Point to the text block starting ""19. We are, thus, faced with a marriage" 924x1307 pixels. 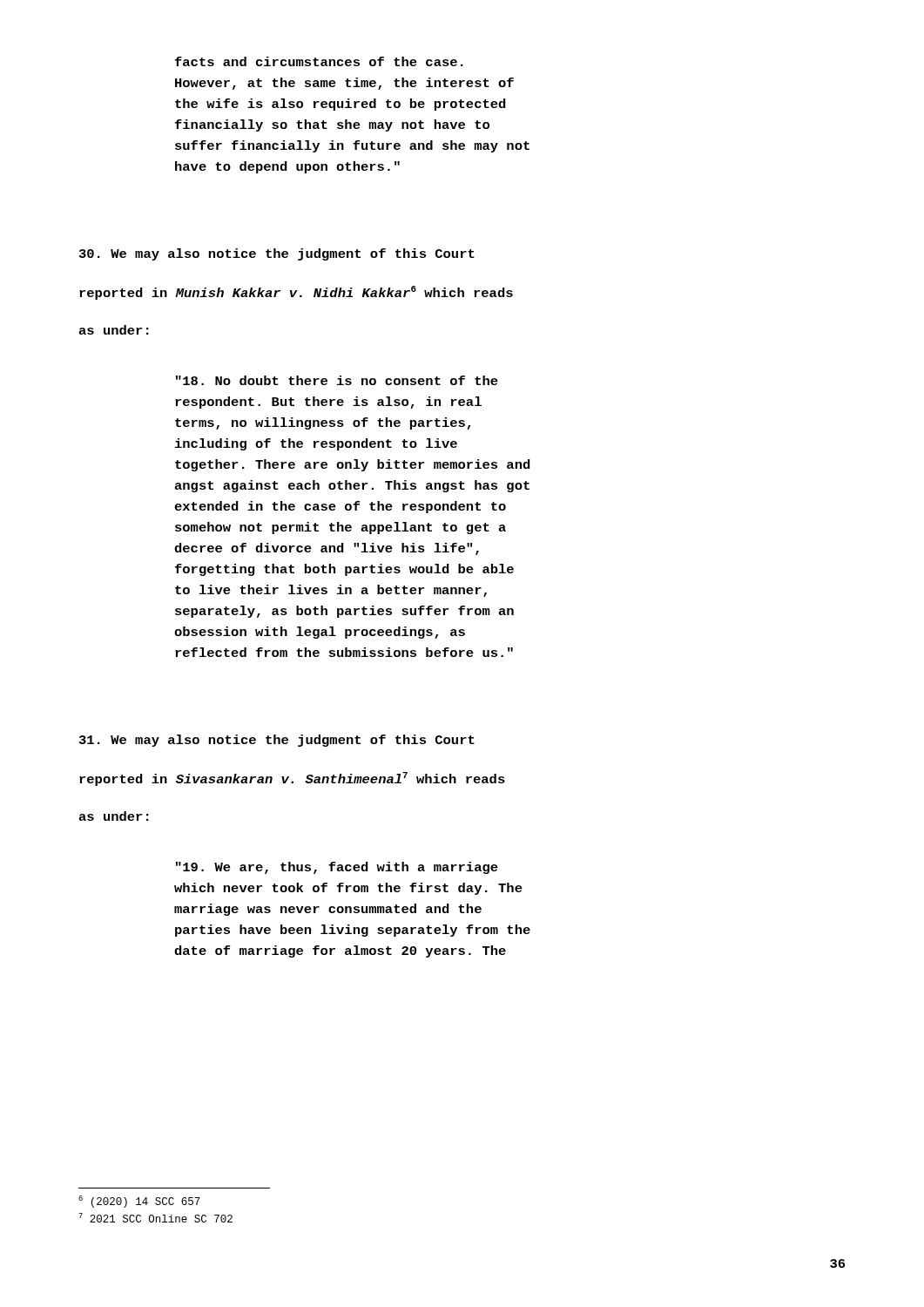[x=352, y=910]
